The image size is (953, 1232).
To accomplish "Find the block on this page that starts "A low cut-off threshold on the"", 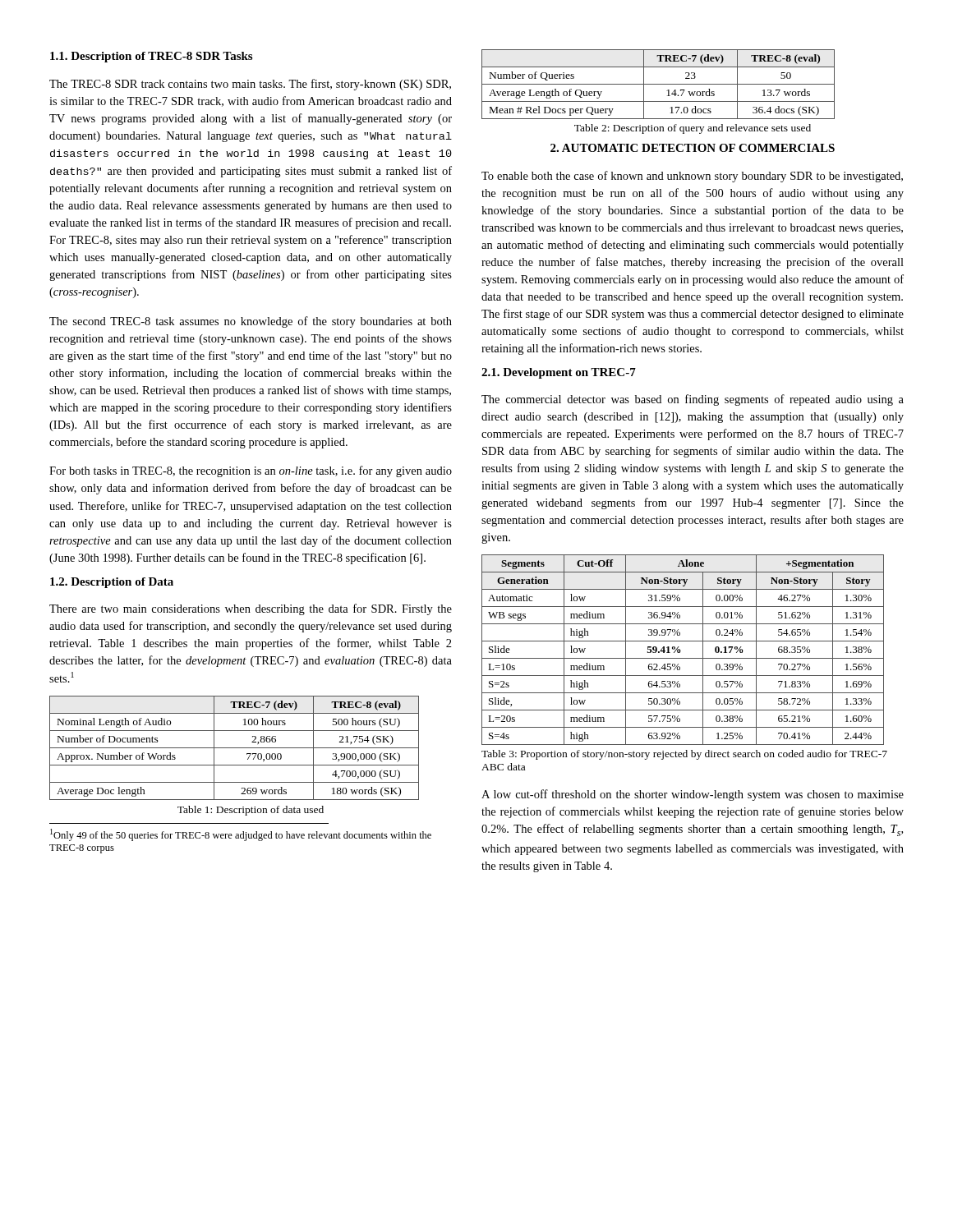I will (x=693, y=830).
